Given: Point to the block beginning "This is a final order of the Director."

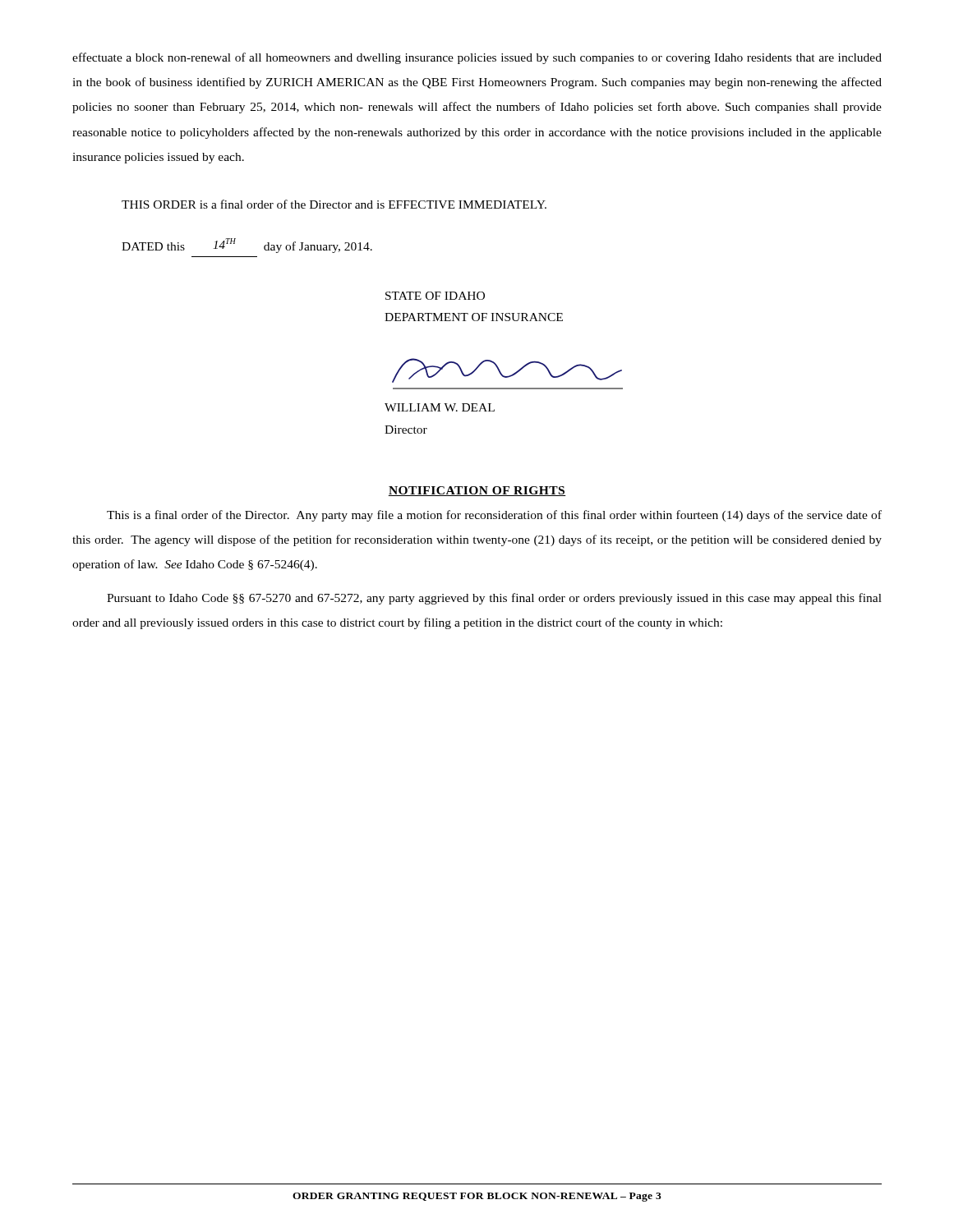Looking at the screenshot, I should click(477, 539).
